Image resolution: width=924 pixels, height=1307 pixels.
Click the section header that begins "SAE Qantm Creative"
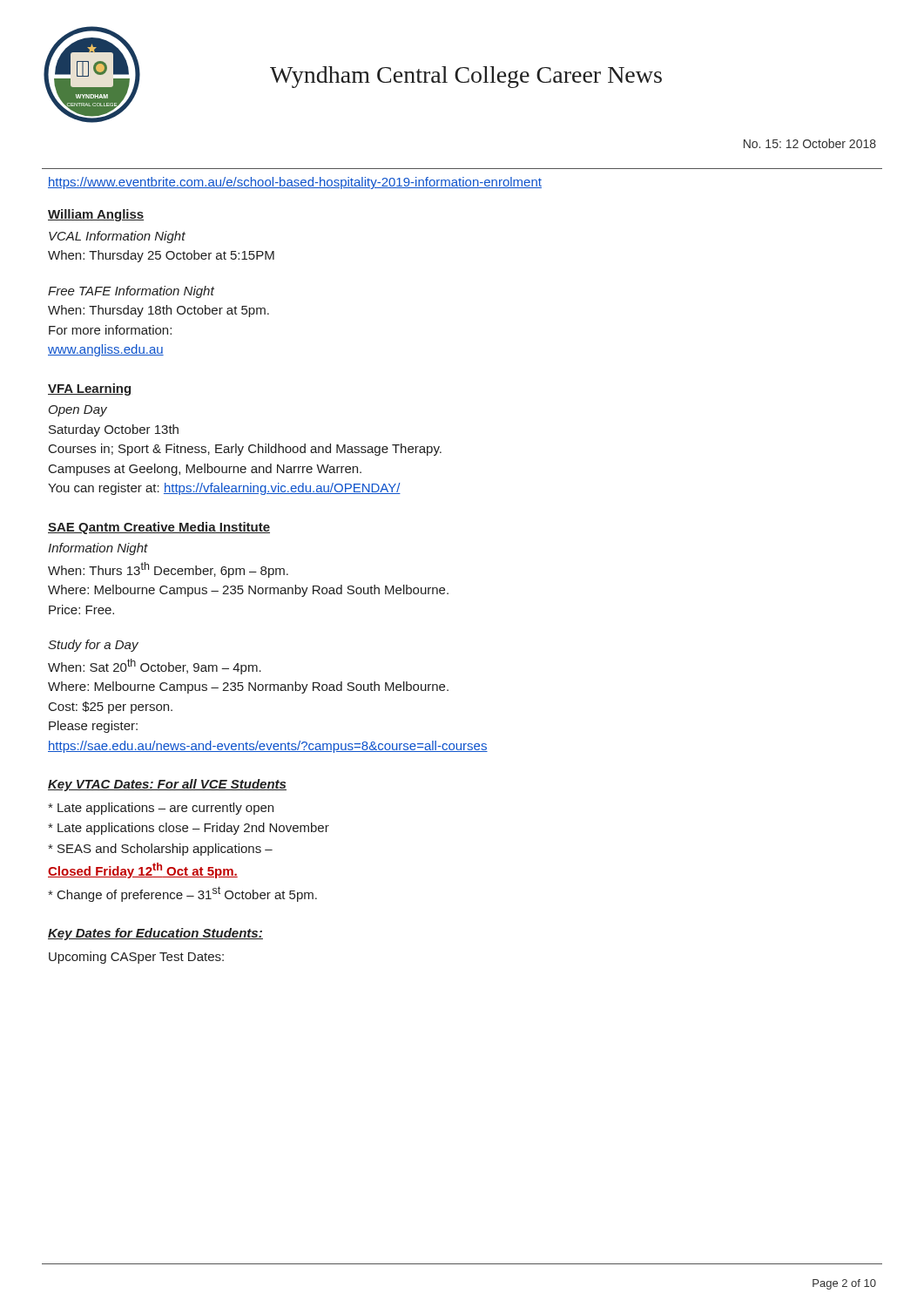[159, 528]
